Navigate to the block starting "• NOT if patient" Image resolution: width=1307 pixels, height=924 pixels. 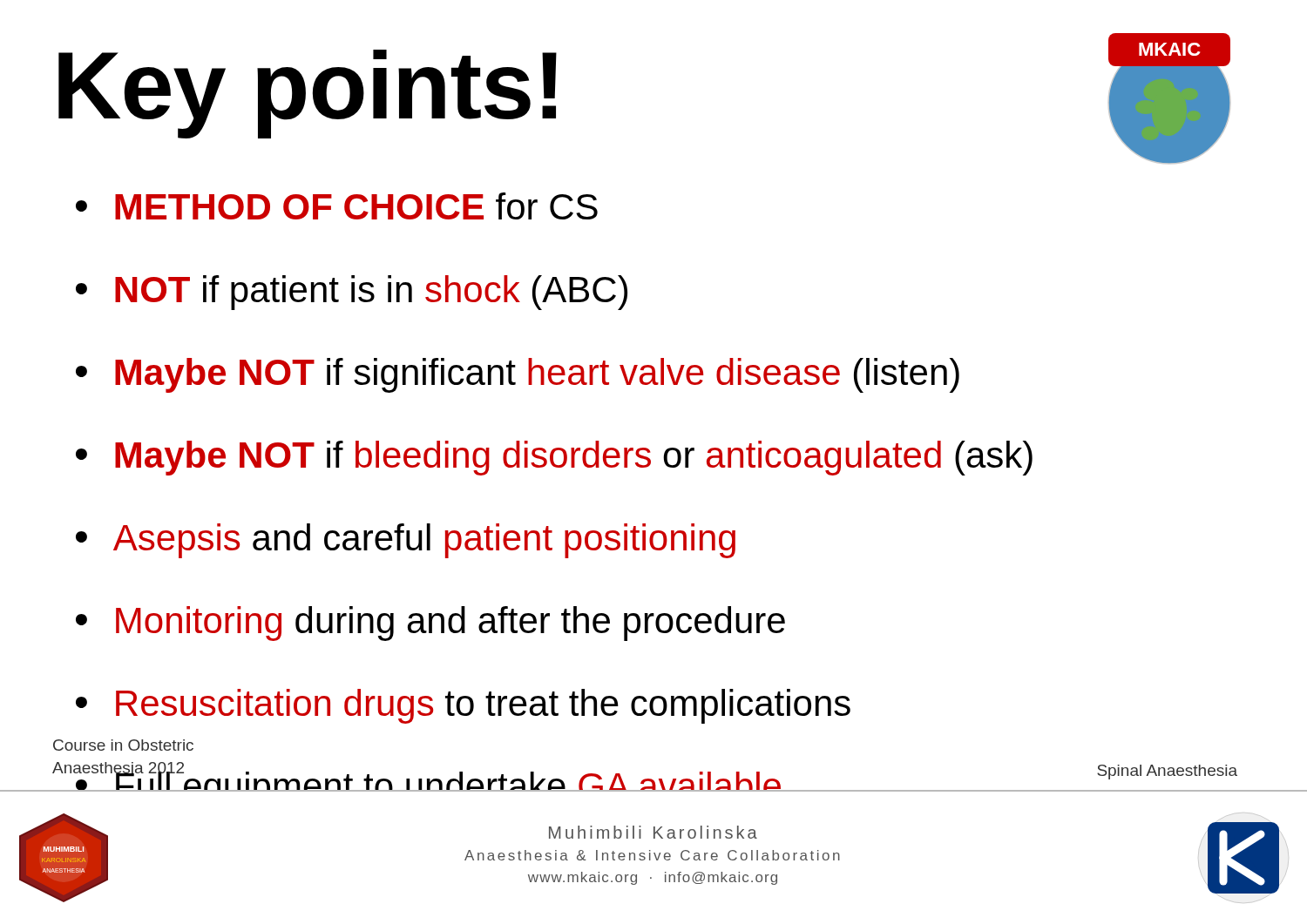(352, 290)
